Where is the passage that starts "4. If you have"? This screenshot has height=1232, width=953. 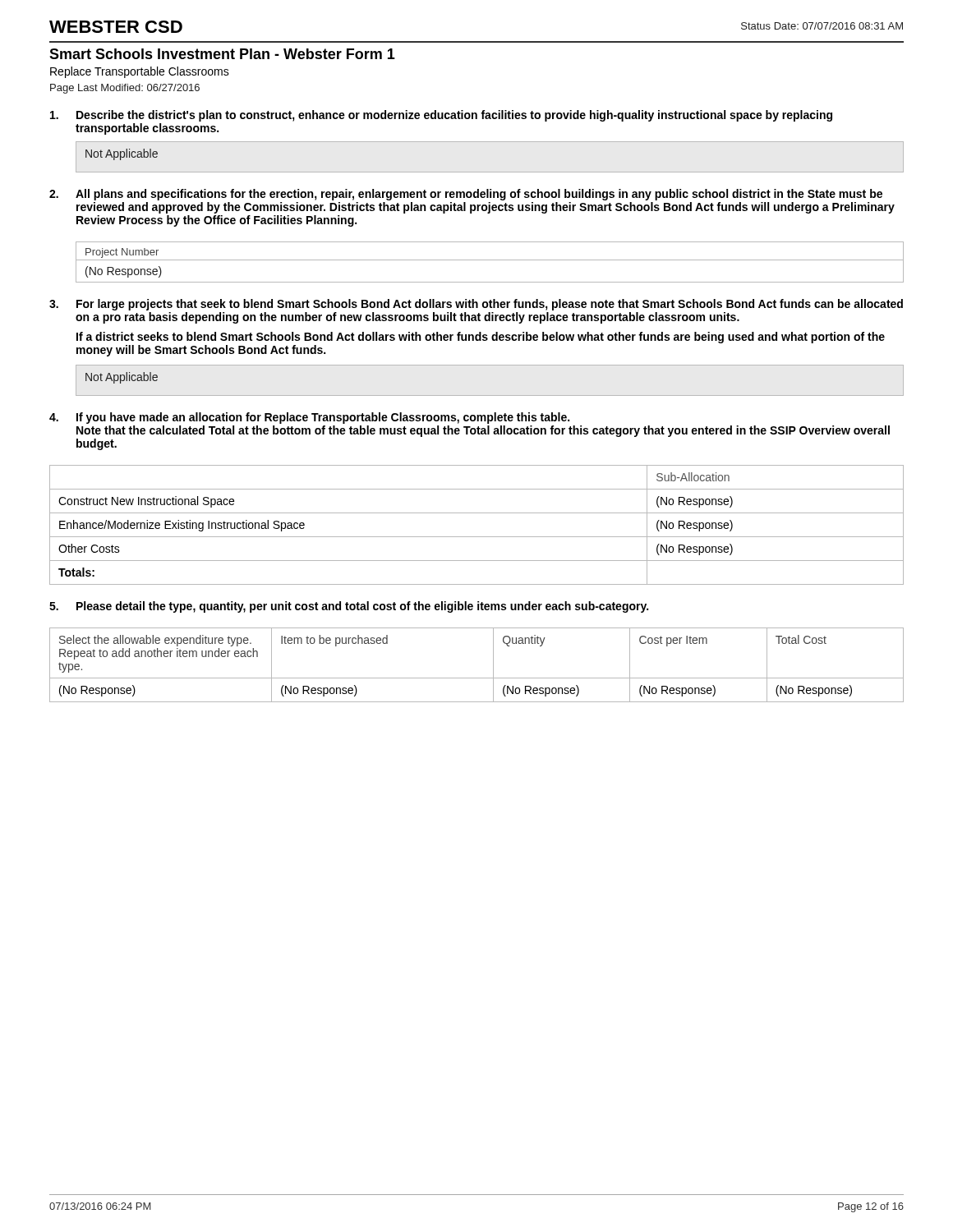pyautogui.click(x=476, y=430)
